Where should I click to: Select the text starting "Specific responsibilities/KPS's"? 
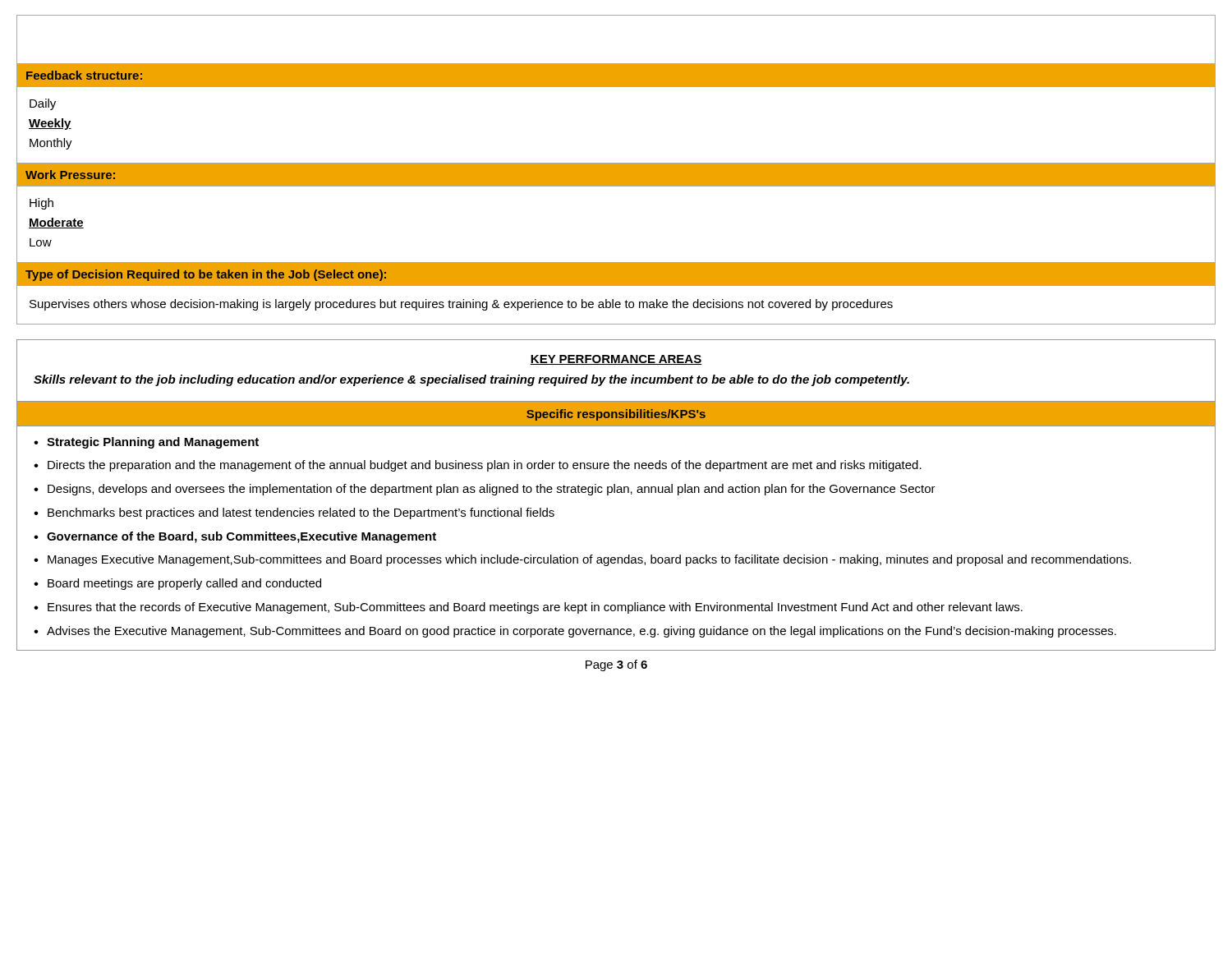[616, 413]
